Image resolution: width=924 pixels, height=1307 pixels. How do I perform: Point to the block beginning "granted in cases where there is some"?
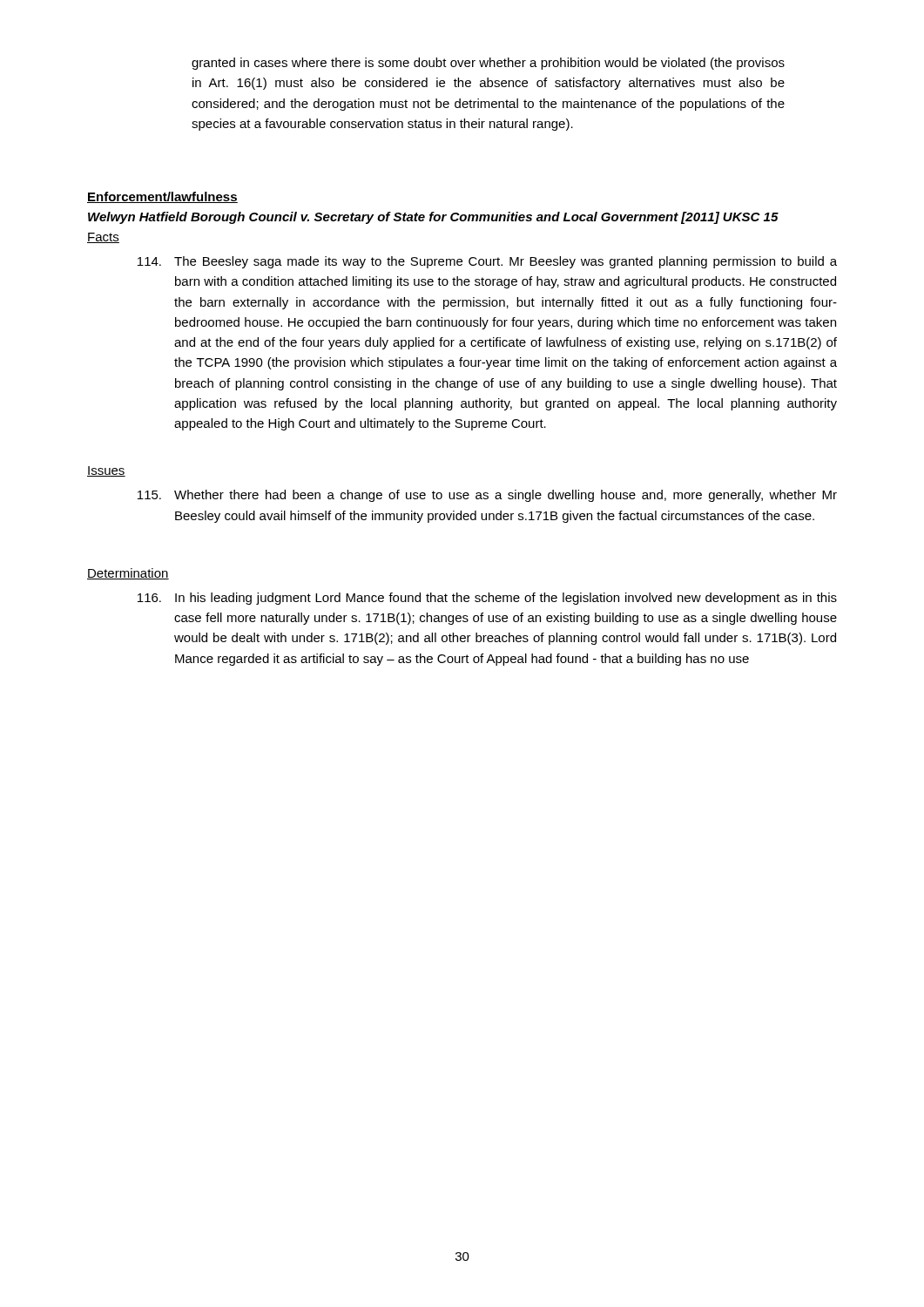tap(488, 93)
